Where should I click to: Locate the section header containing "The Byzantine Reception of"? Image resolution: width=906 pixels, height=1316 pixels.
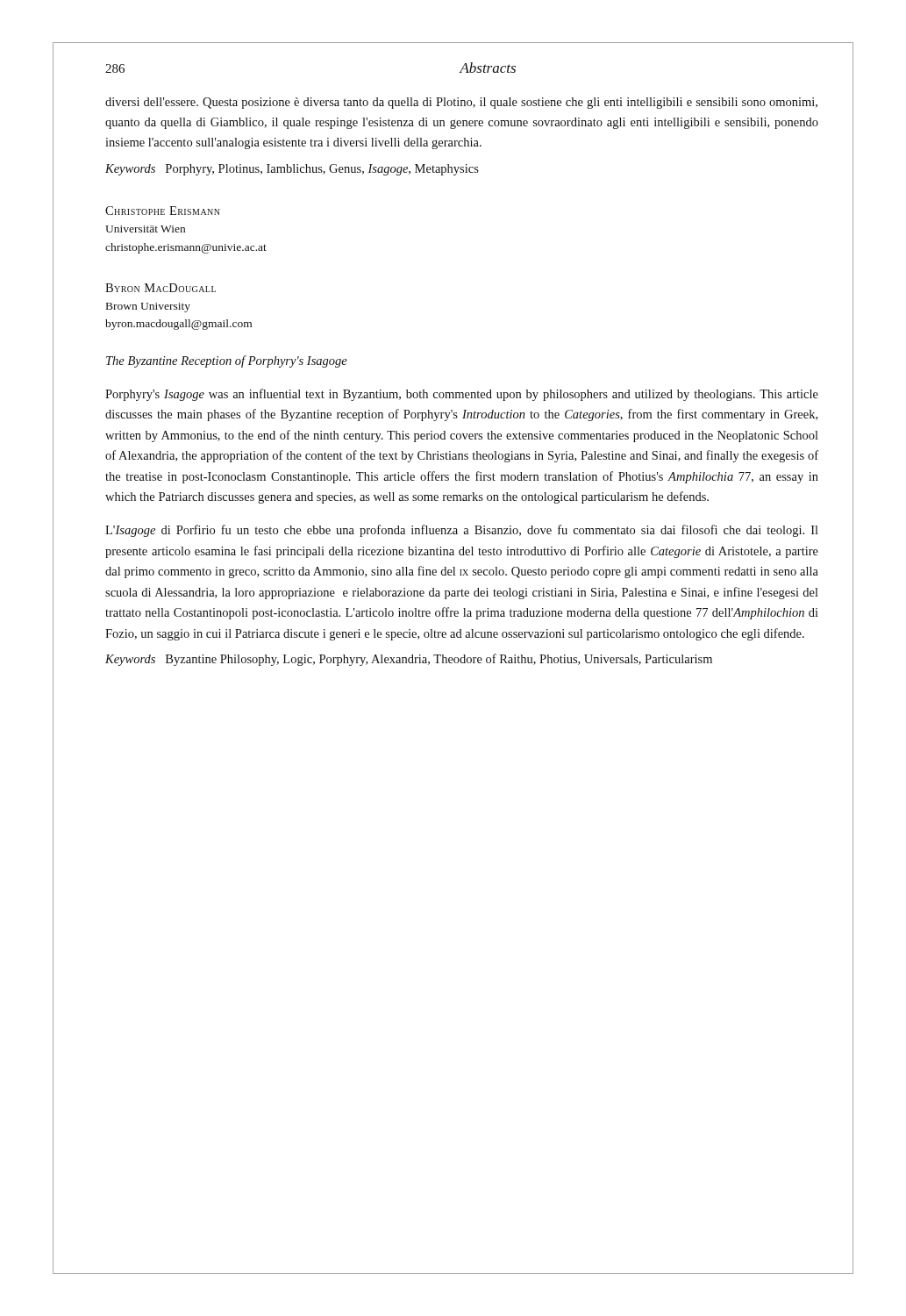(227, 361)
